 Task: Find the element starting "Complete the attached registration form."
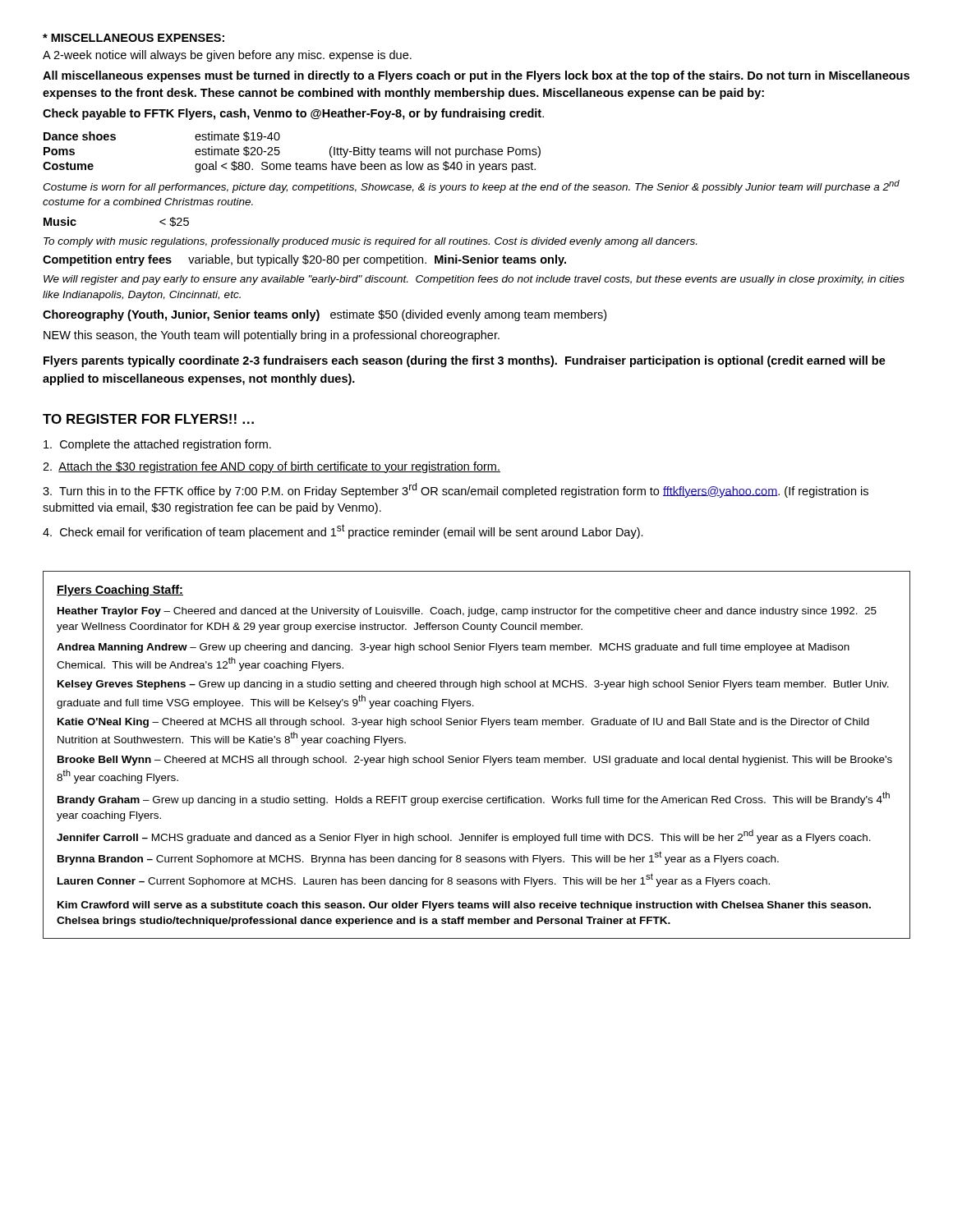[157, 444]
